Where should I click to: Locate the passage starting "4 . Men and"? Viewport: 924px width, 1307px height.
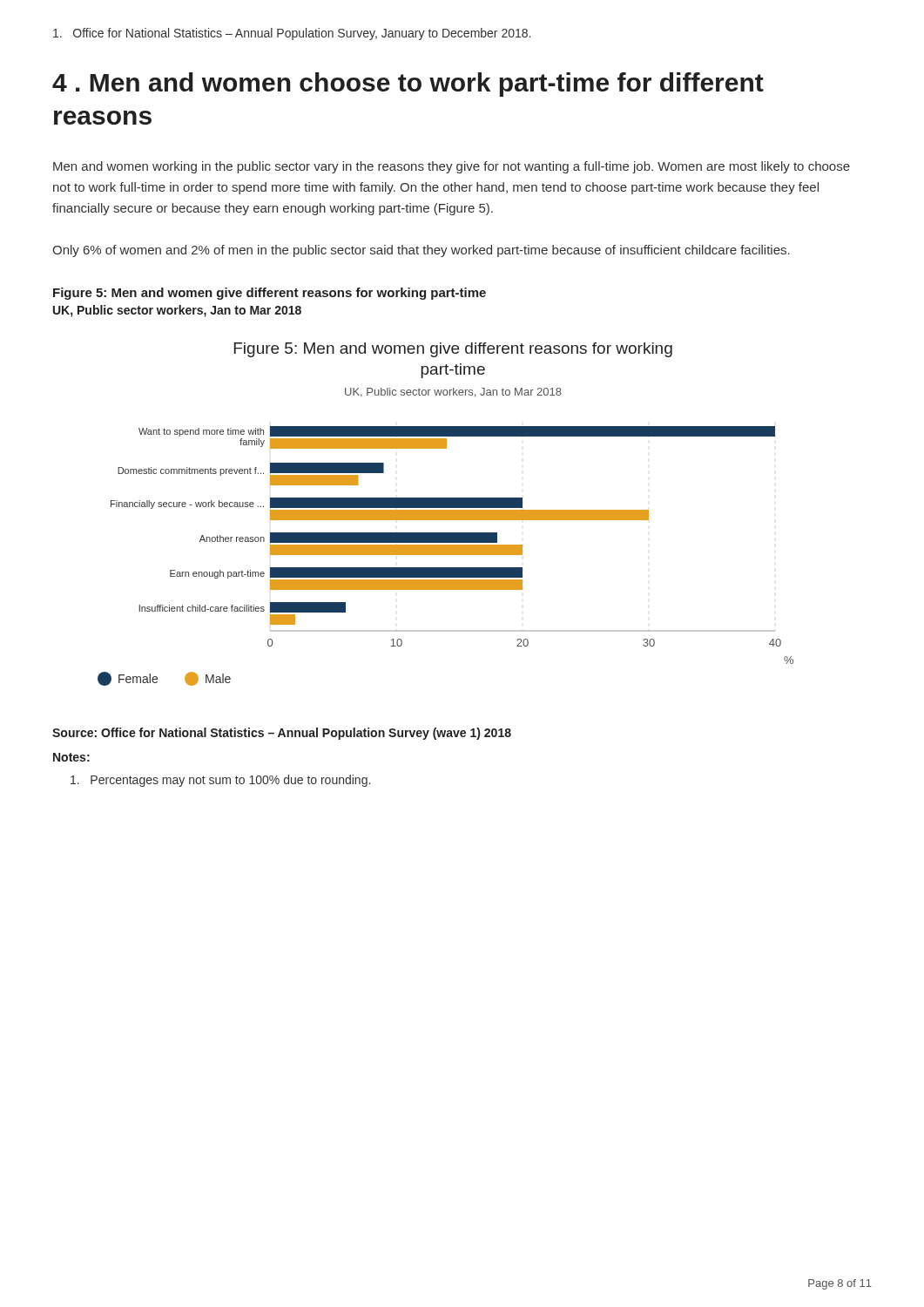(x=408, y=99)
